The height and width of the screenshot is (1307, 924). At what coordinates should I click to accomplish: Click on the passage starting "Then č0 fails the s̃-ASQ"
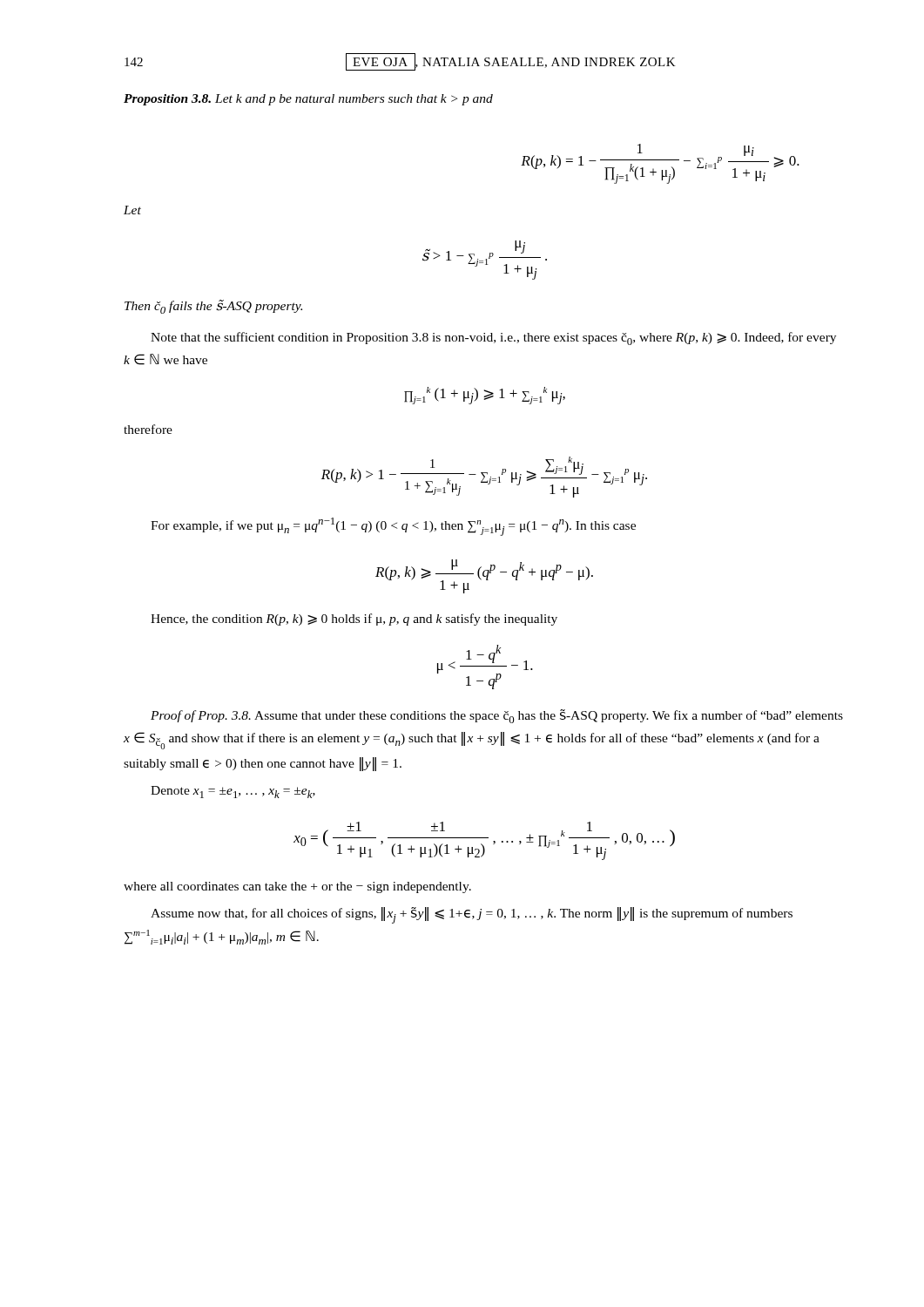[214, 307]
